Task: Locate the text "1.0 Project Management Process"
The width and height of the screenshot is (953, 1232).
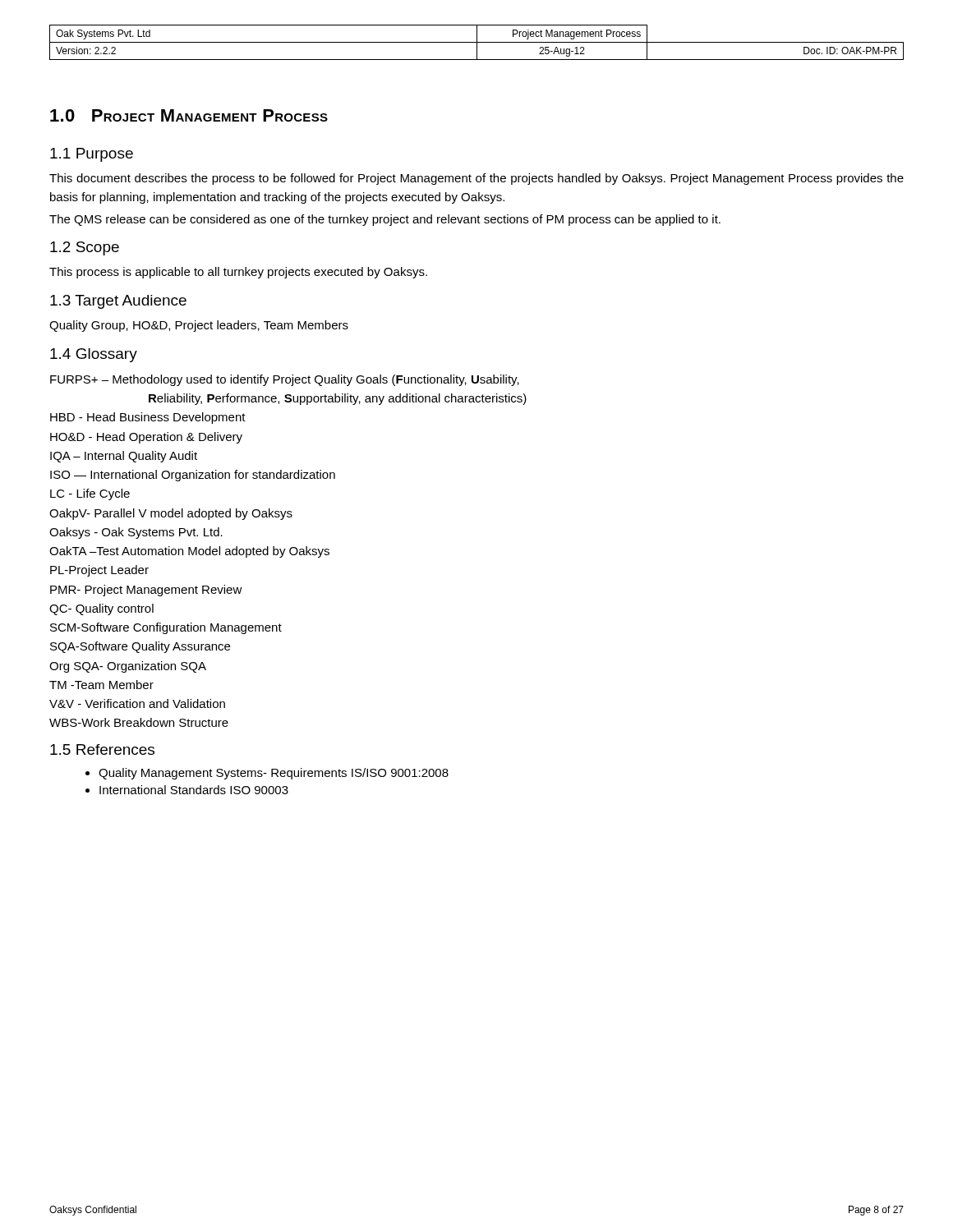Action: pos(189,115)
